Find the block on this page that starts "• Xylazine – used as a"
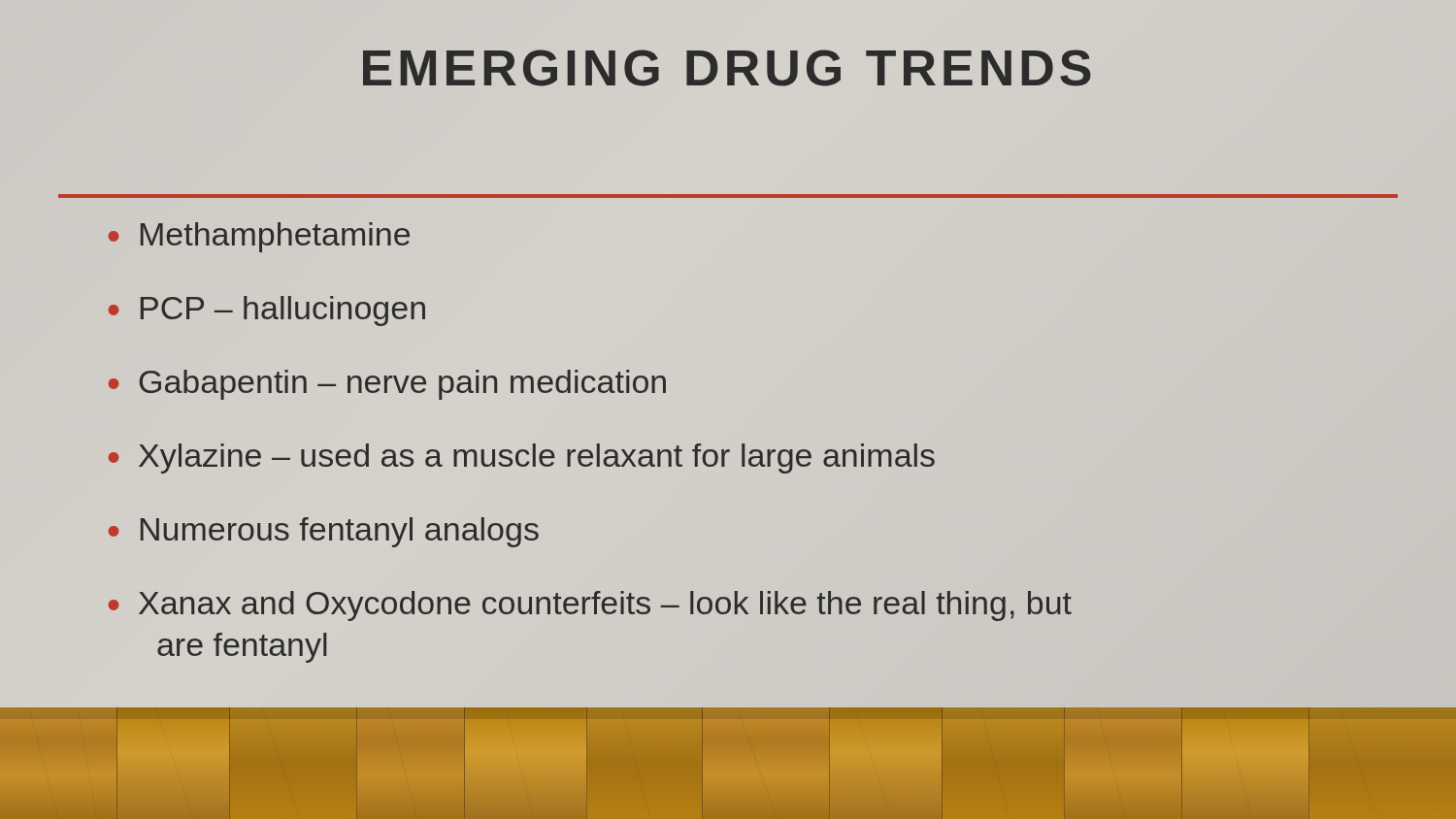The width and height of the screenshot is (1456, 819). (x=738, y=458)
